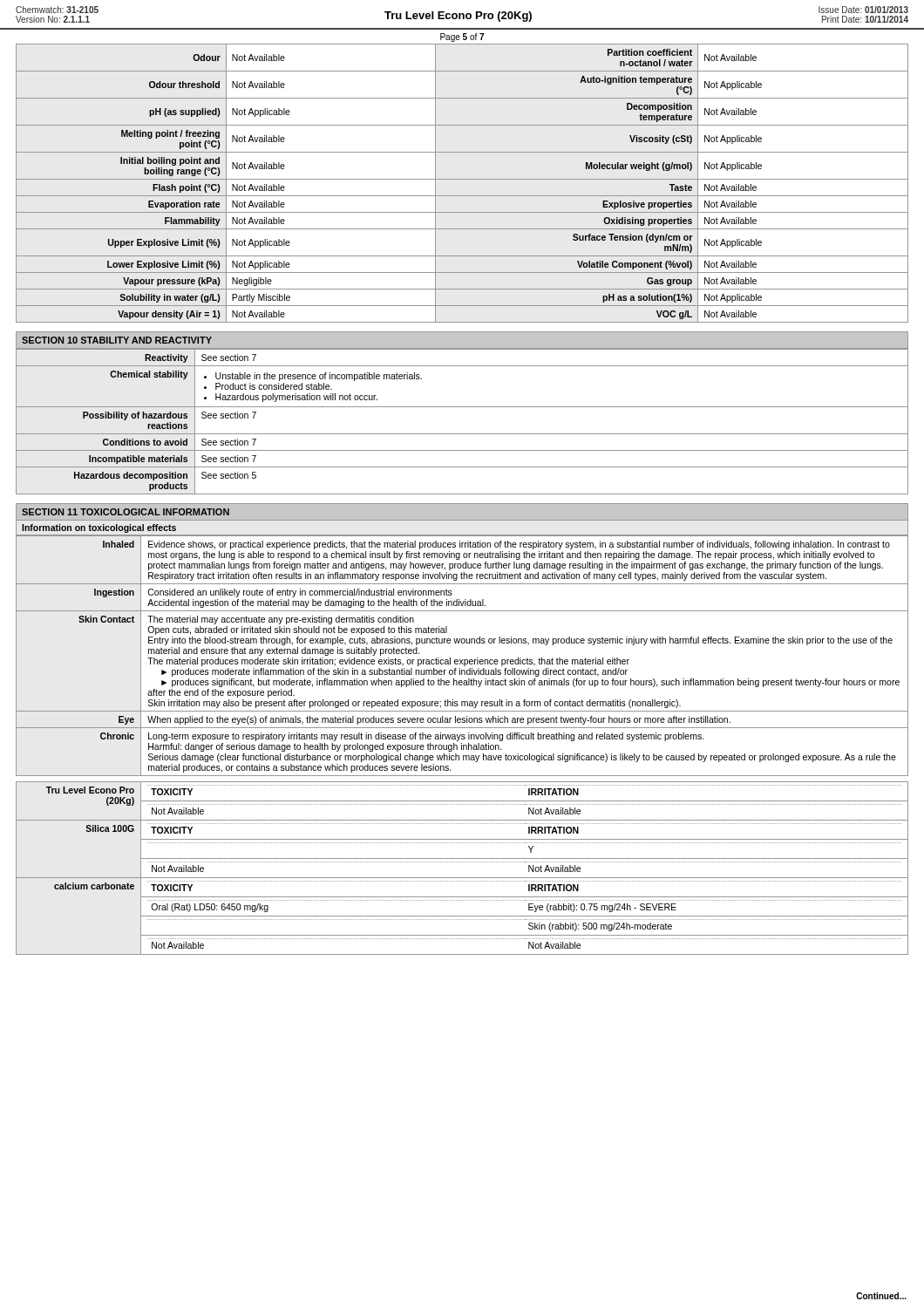Click on the table containing "Tru Level Econo Pro (20Kg)"
The height and width of the screenshot is (1308, 924).
pos(462,868)
